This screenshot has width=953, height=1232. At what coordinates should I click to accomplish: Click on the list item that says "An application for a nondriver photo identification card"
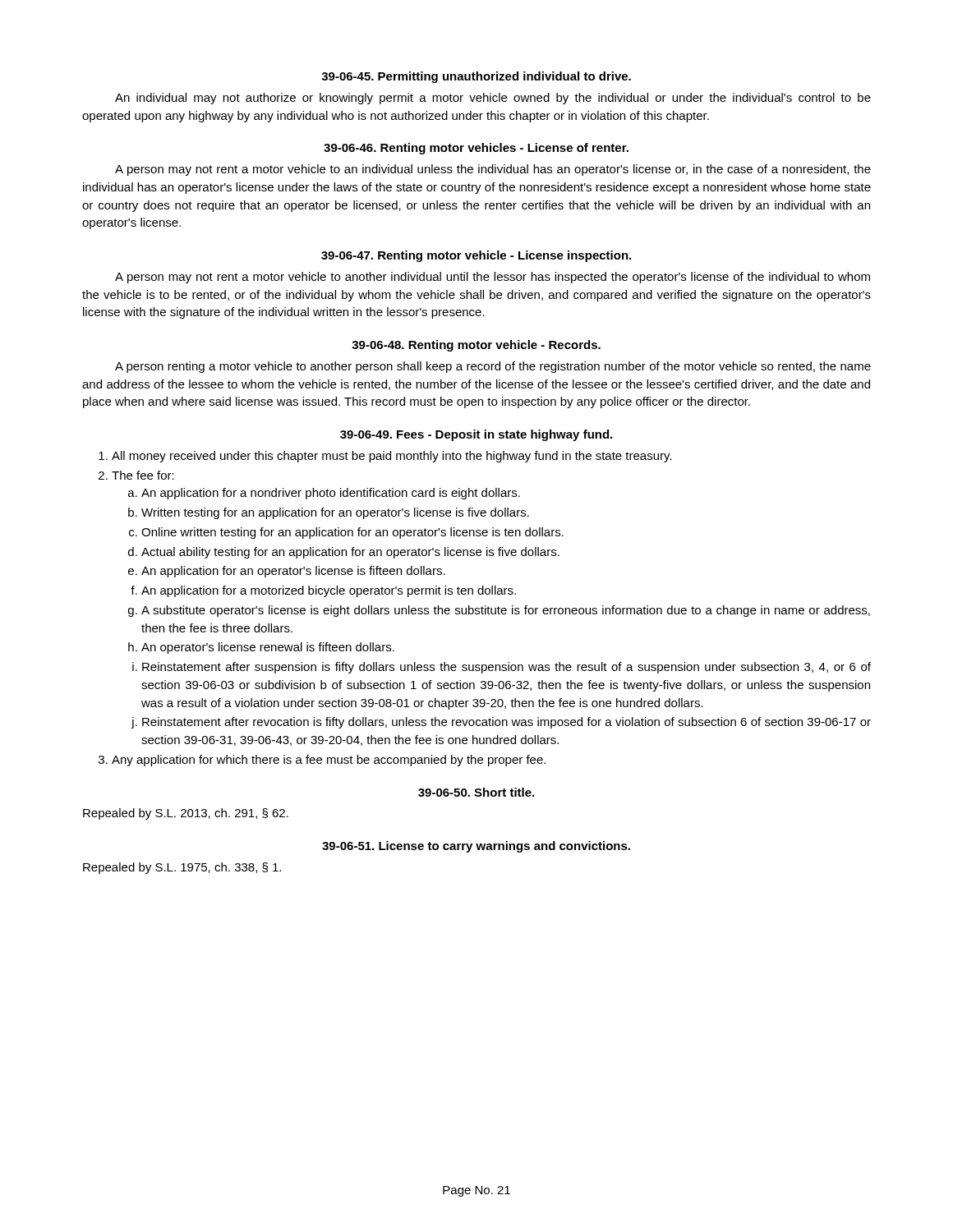[331, 493]
